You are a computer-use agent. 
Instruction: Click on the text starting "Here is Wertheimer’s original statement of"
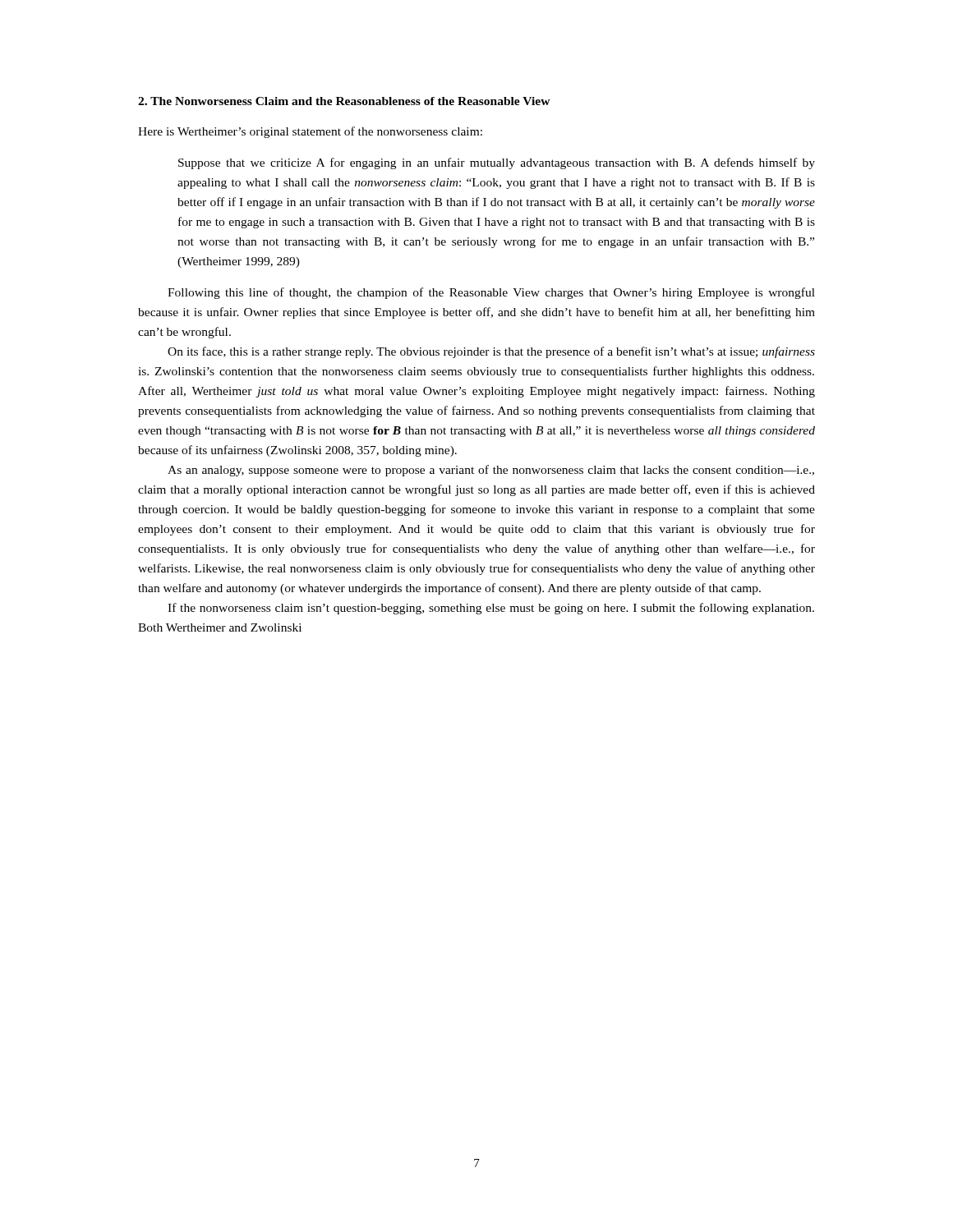pos(311,131)
